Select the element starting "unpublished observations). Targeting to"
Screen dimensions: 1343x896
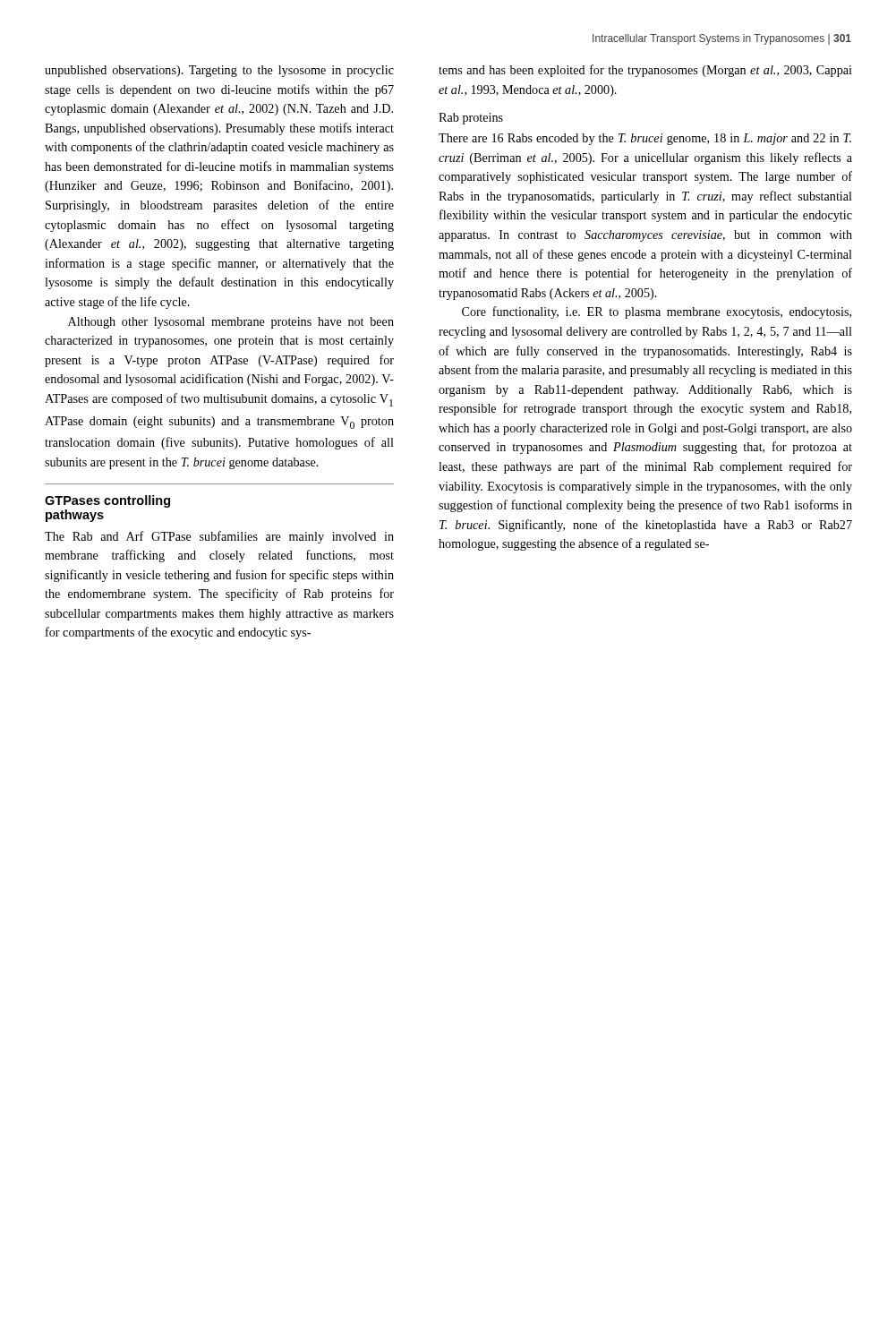tap(219, 267)
